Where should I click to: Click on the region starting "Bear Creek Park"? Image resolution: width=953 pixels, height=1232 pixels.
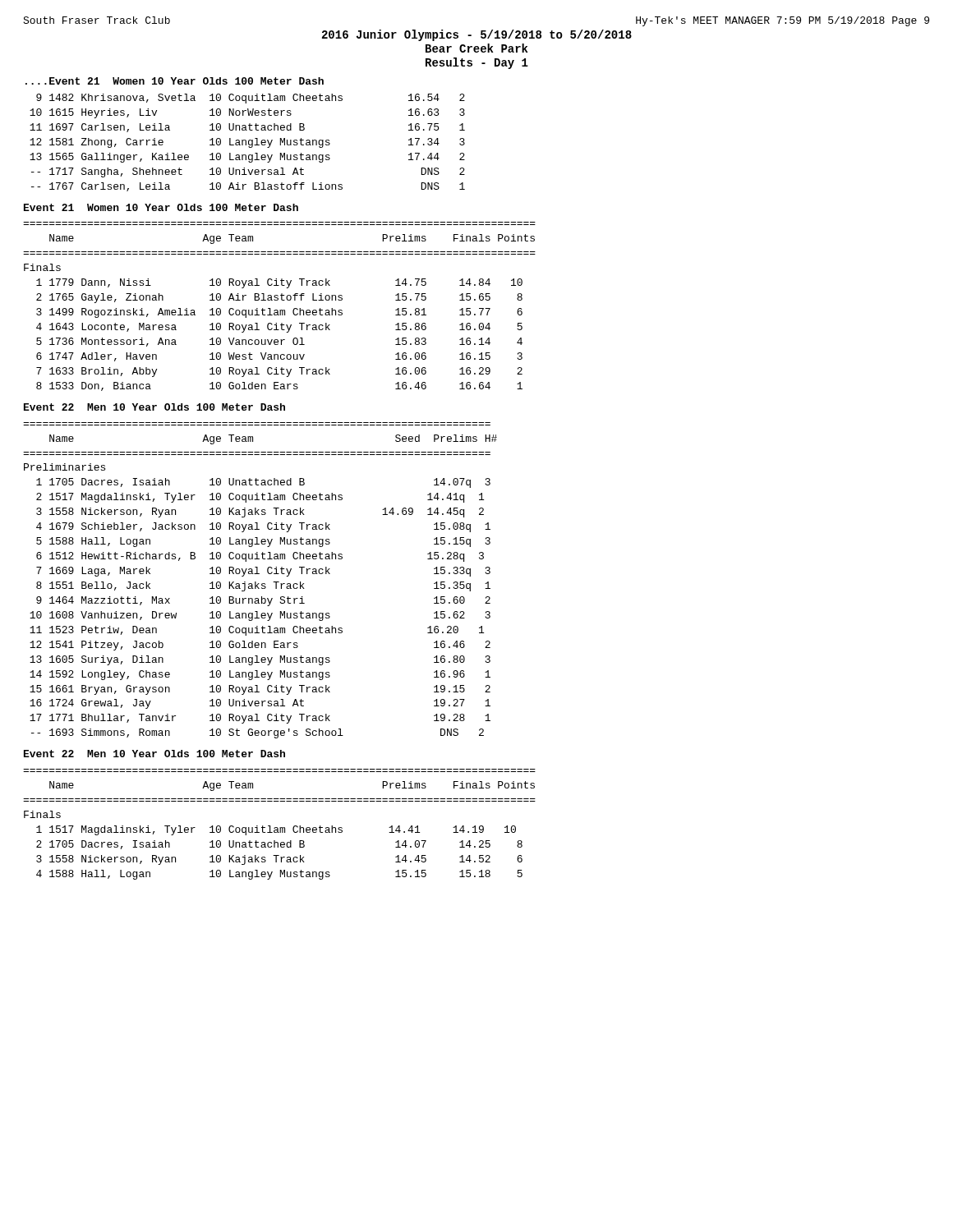[x=476, y=49]
